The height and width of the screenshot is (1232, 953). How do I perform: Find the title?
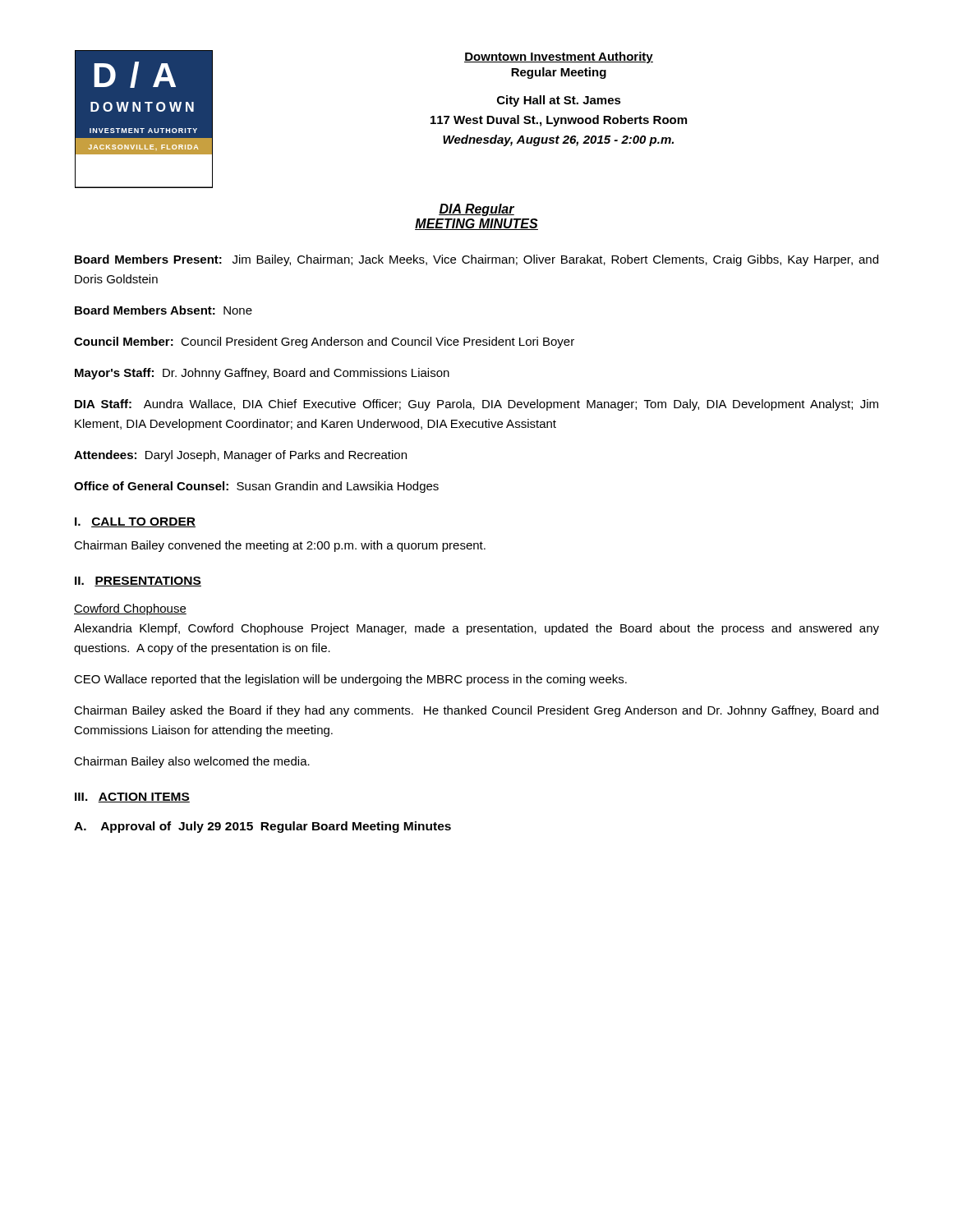click(x=476, y=217)
